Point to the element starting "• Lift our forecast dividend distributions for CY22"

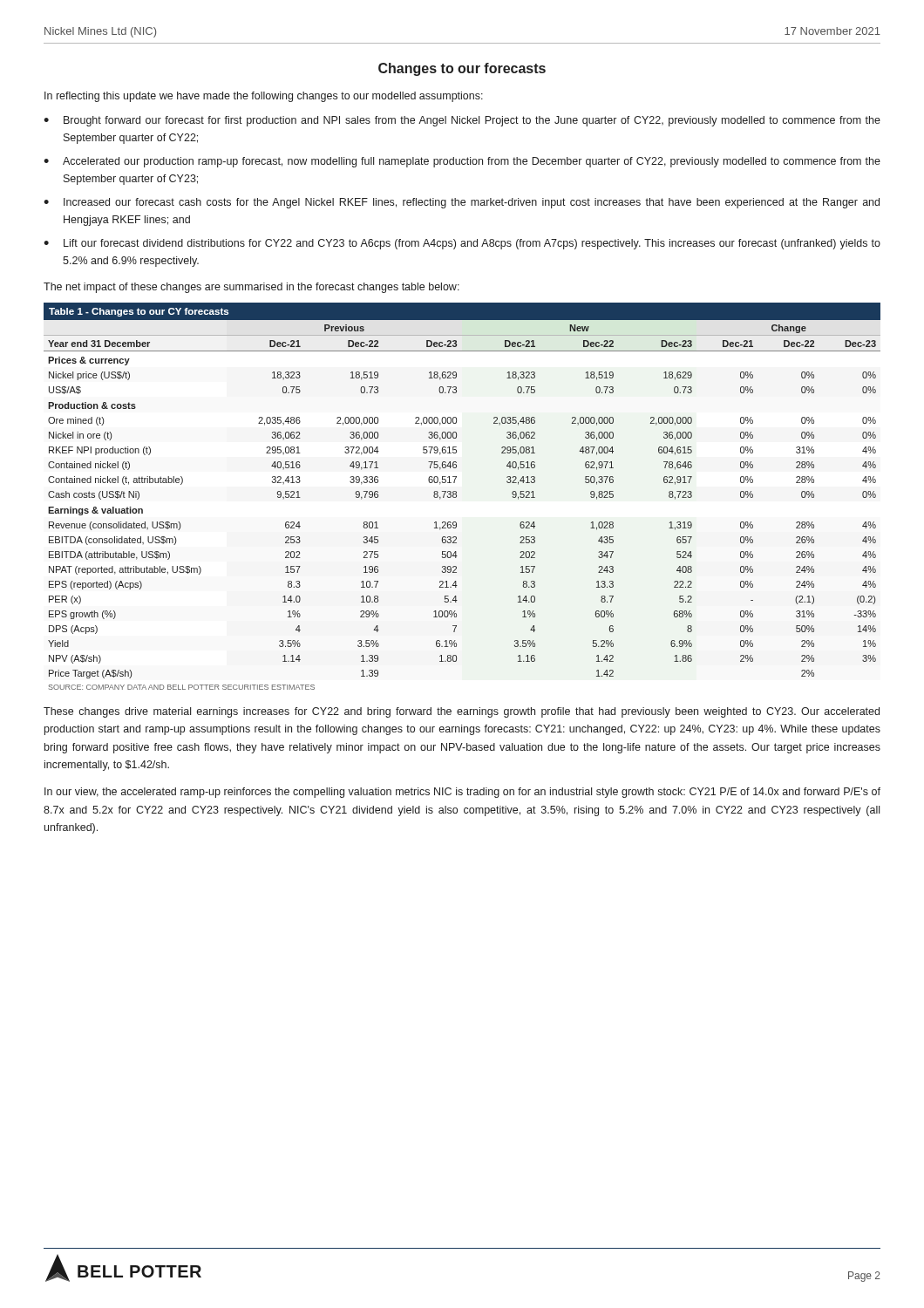(x=462, y=252)
